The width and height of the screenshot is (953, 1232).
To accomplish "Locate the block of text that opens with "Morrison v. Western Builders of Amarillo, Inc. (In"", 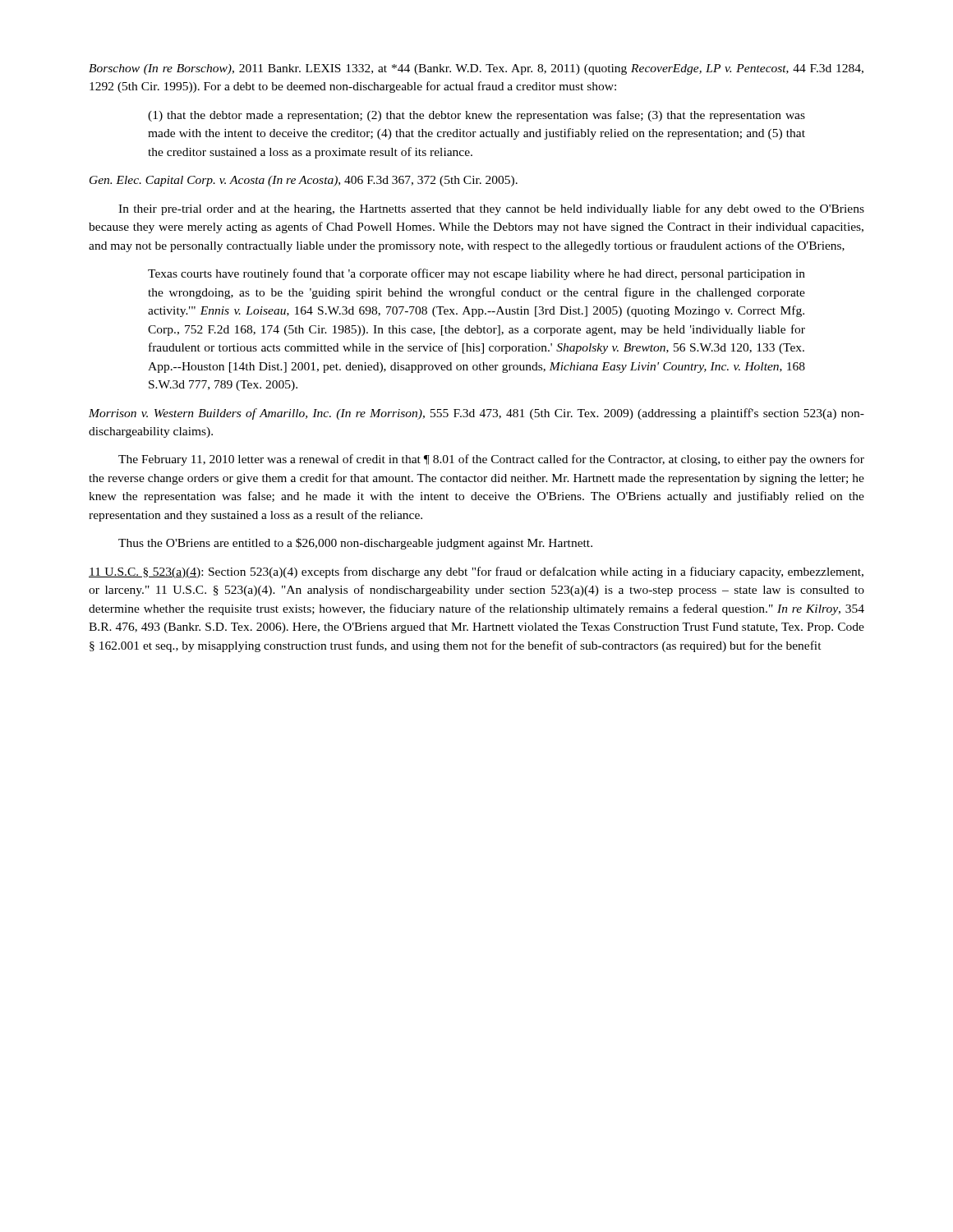I will click(x=476, y=422).
